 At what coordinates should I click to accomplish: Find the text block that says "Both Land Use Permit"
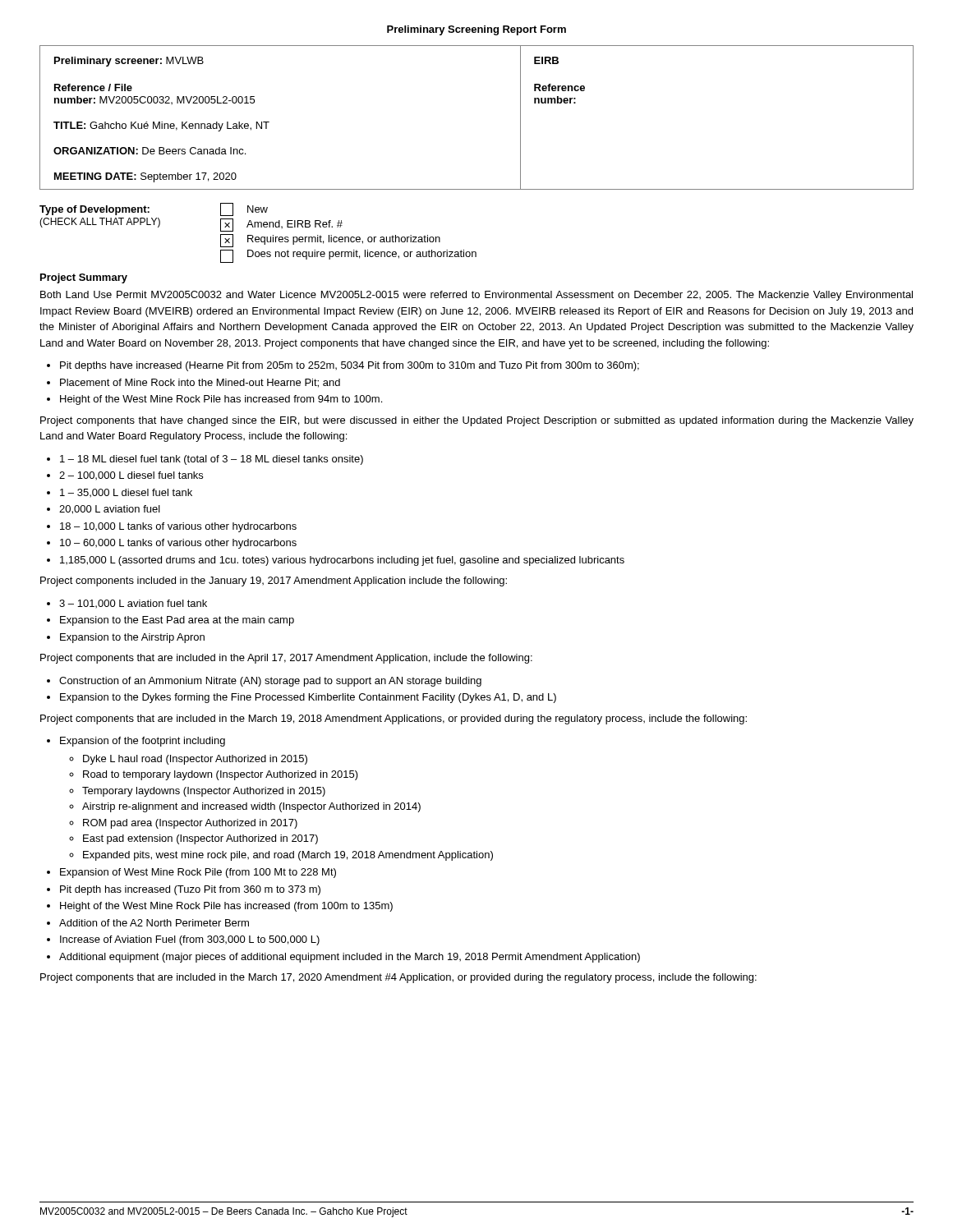(476, 318)
